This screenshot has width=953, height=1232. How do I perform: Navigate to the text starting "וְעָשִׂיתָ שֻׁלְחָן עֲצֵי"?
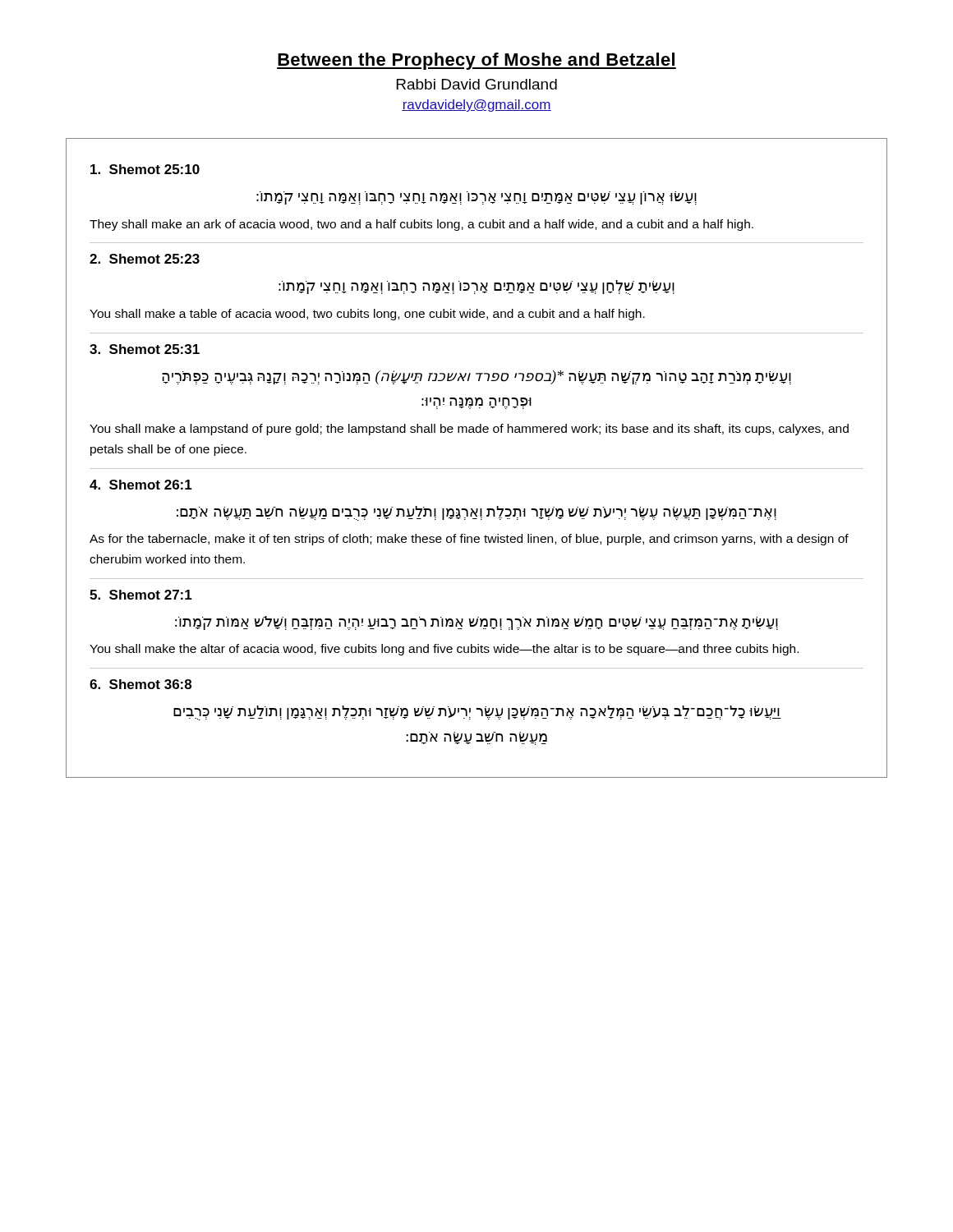click(x=476, y=286)
